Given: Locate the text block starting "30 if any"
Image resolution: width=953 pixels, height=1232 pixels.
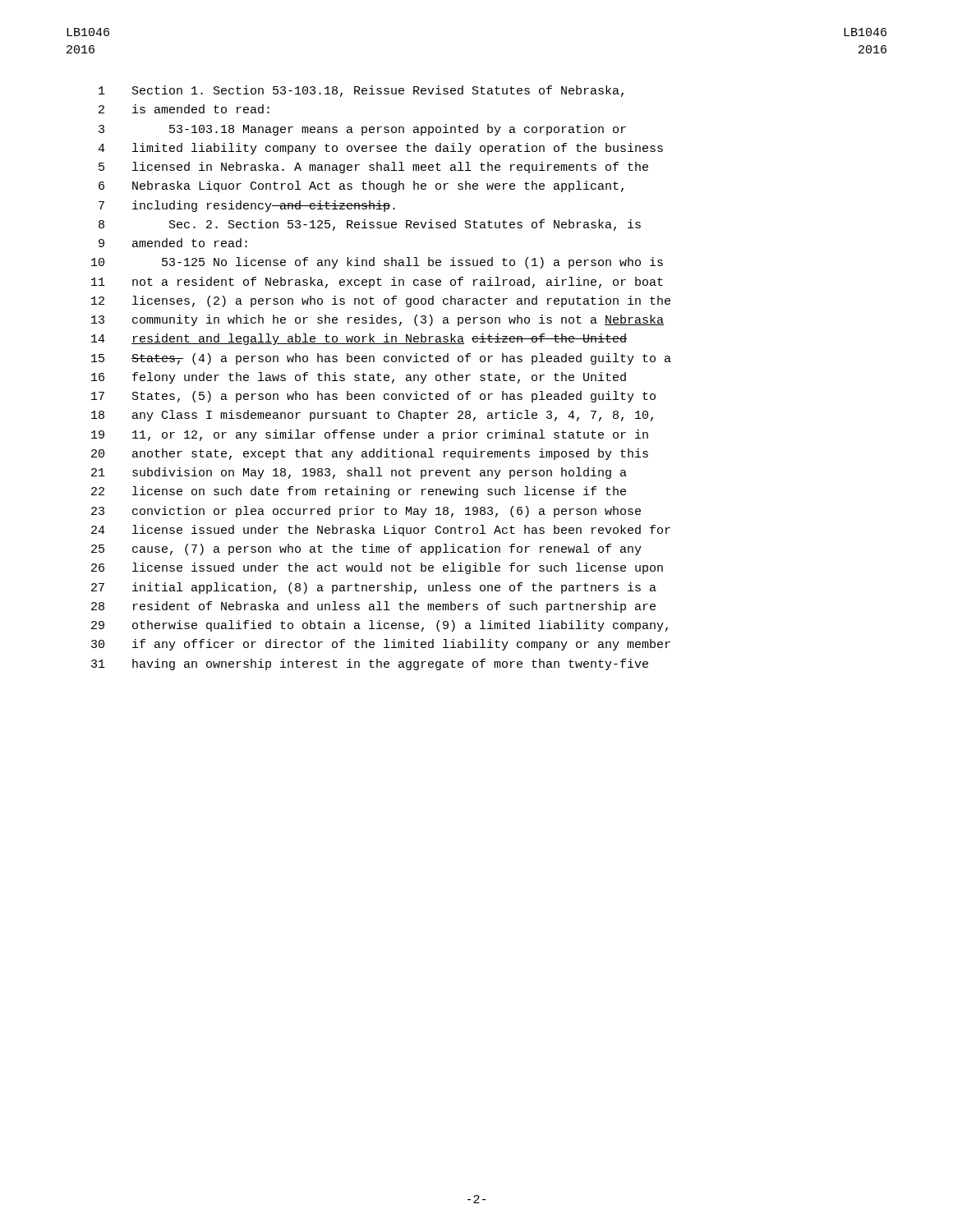Looking at the screenshot, I should [476, 646].
